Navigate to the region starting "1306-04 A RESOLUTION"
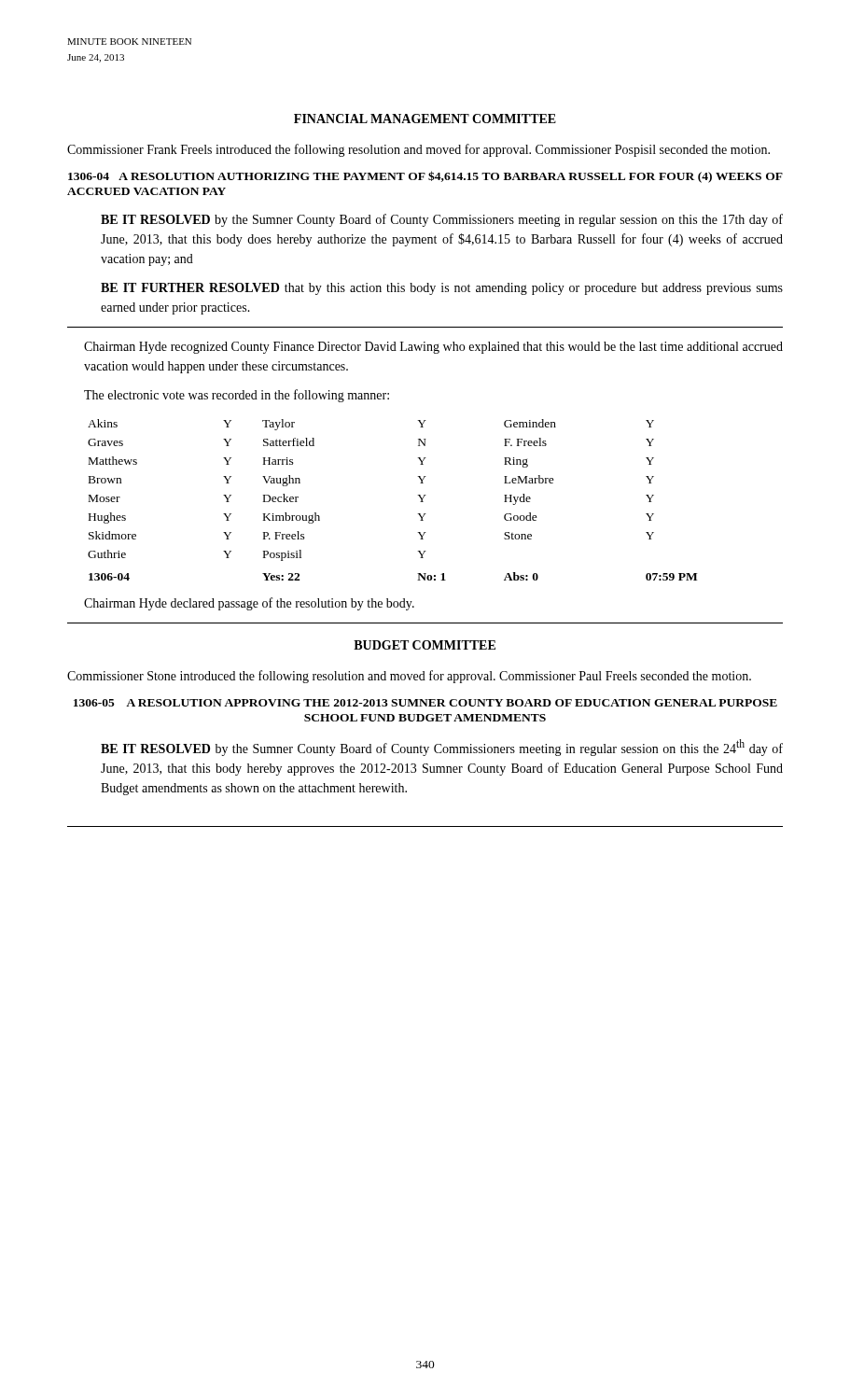Viewport: 850px width, 1400px height. [425, 183]
